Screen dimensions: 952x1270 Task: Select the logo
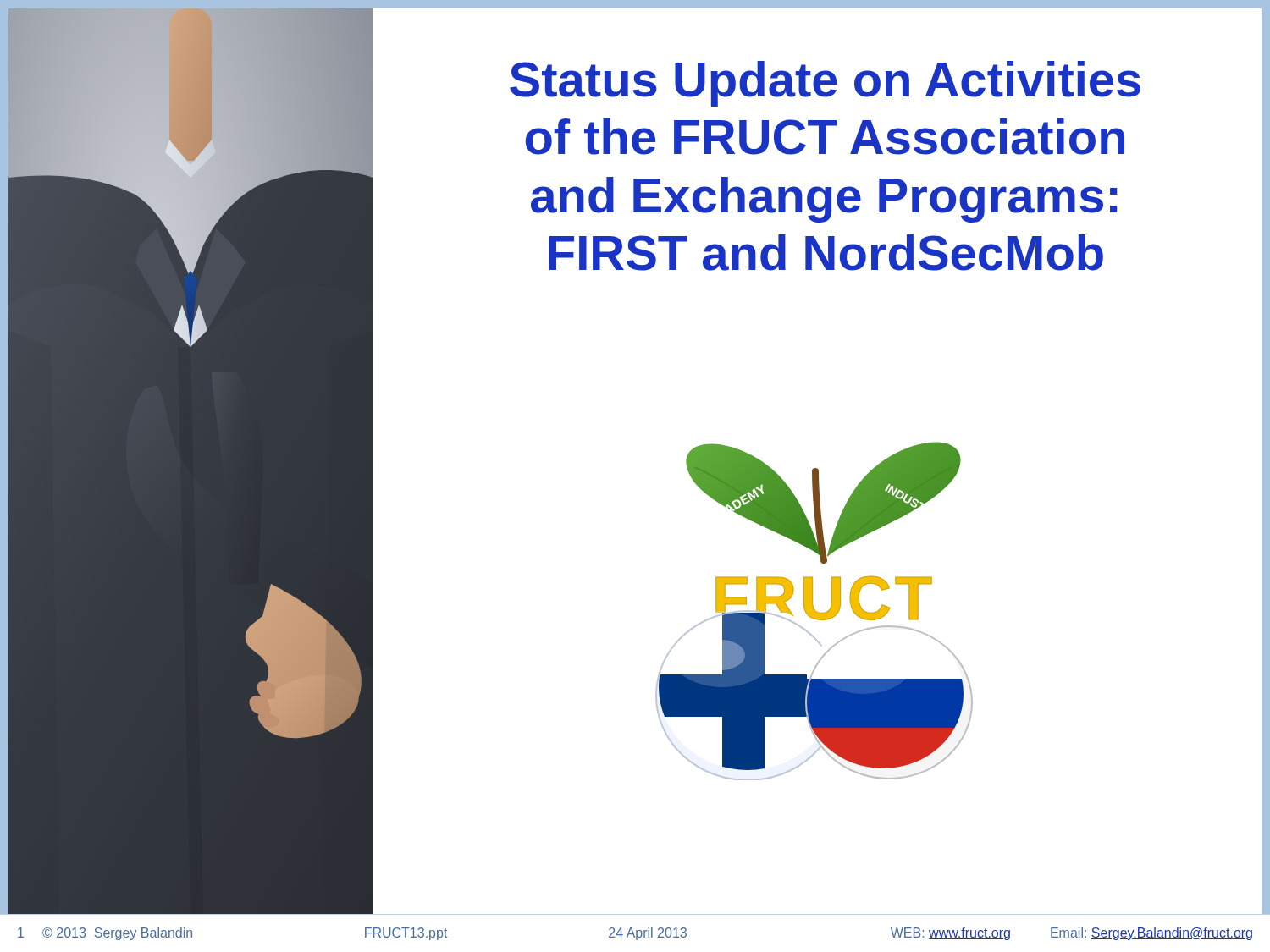coord(826,602)
